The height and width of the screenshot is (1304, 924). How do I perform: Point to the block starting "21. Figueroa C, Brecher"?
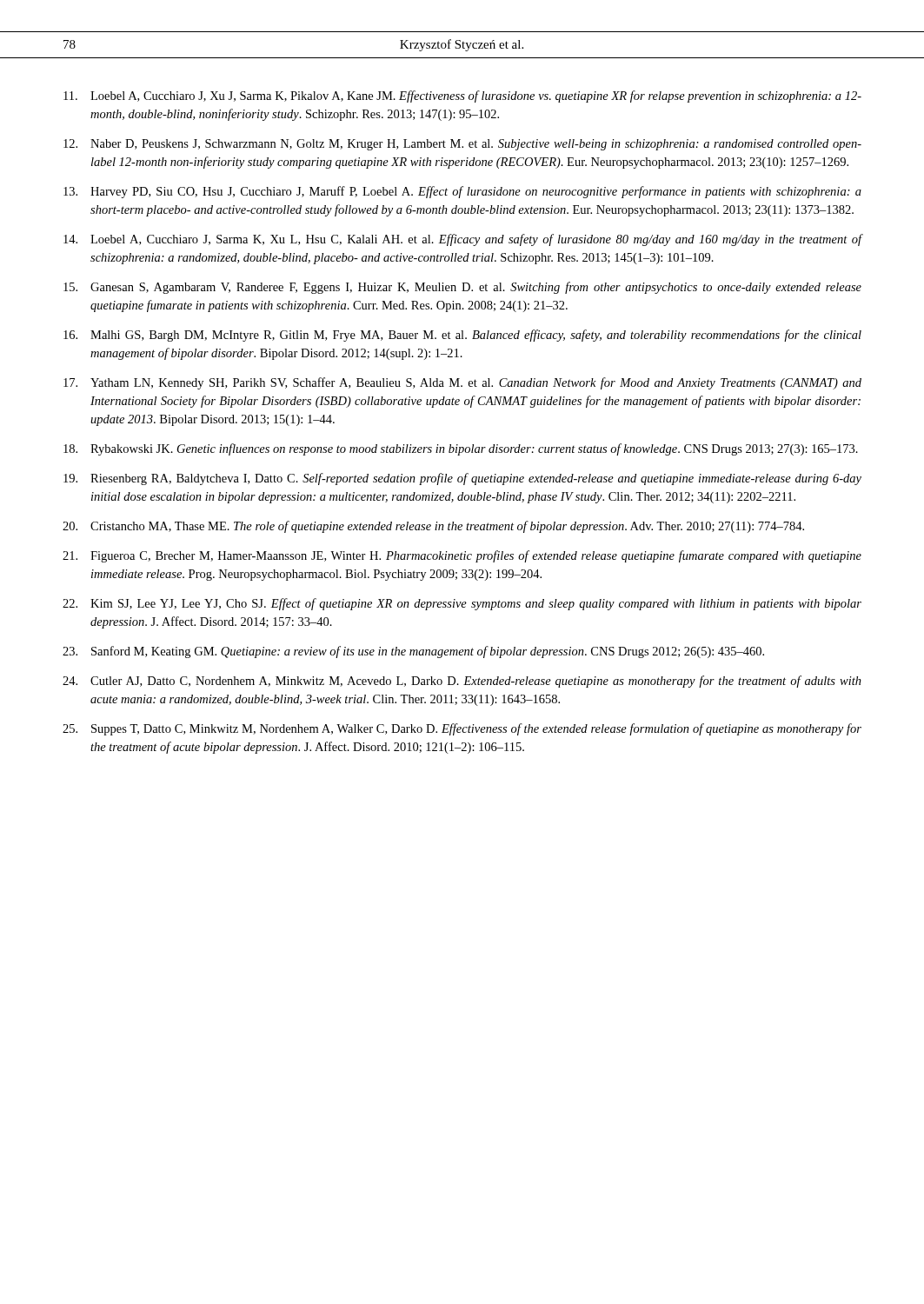point(462,565)
